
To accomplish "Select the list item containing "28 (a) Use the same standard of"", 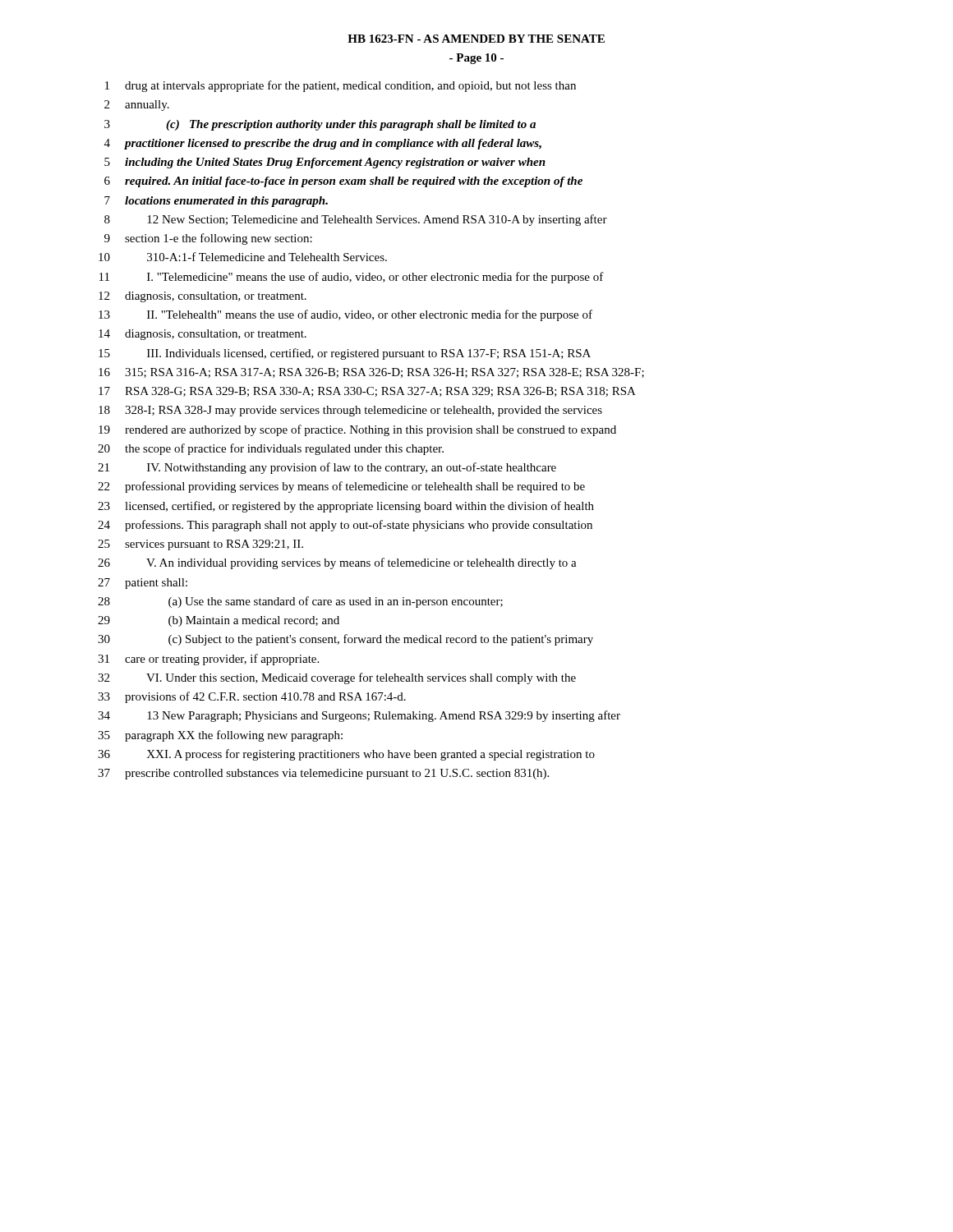I will click(481, 602).
